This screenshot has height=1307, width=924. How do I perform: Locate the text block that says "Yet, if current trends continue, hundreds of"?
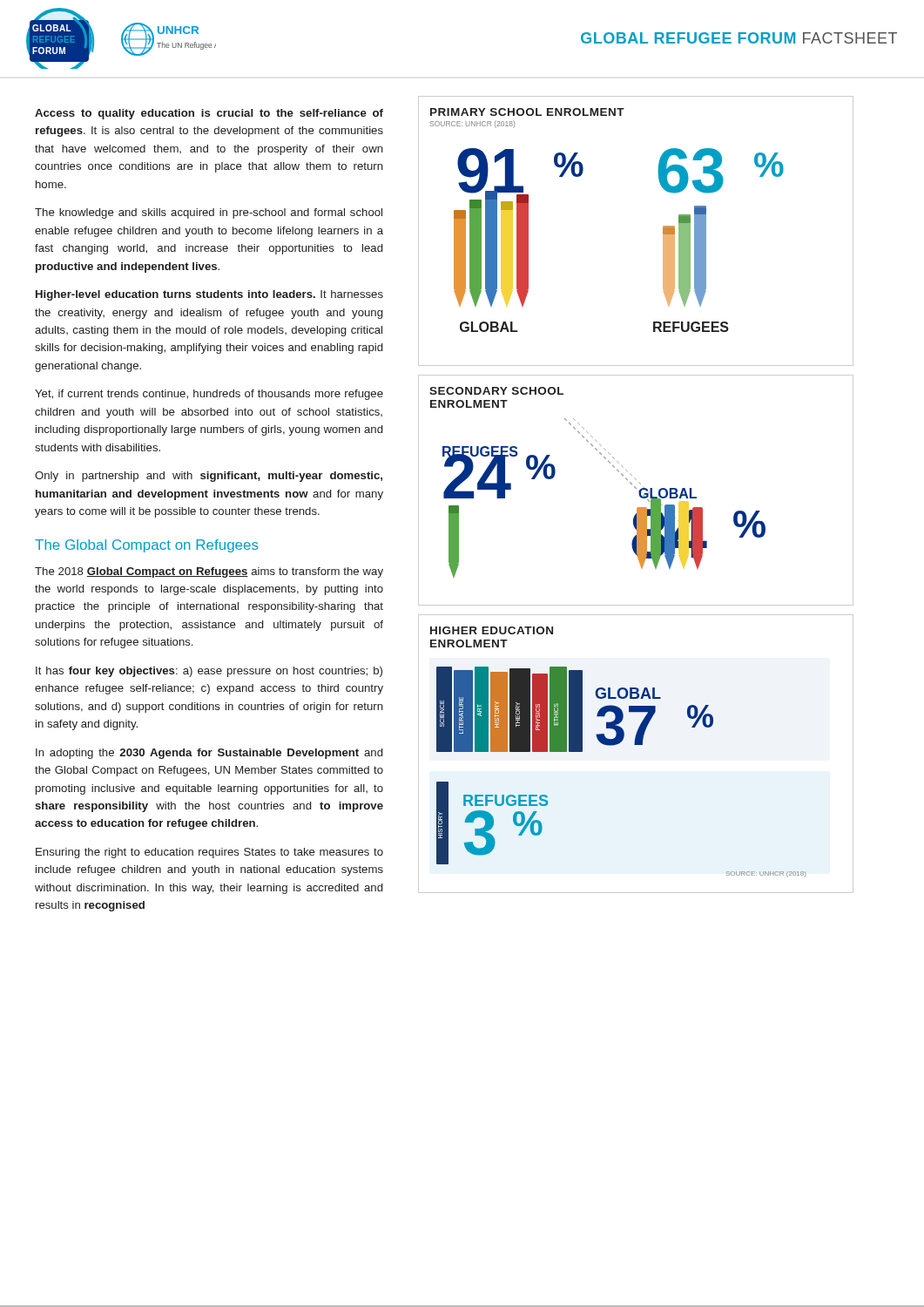click(209, 421)
